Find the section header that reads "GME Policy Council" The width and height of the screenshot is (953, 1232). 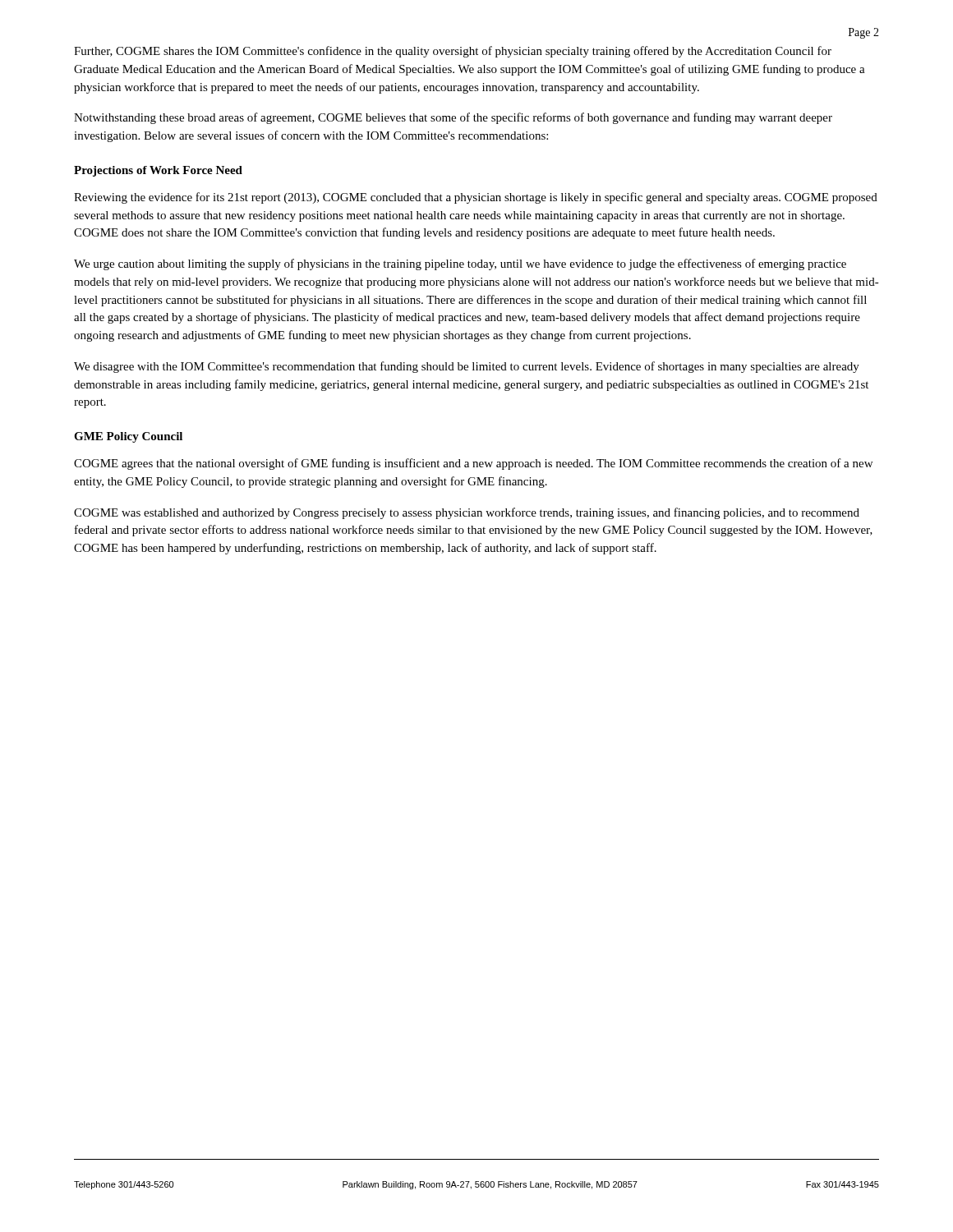click(128, 436)
